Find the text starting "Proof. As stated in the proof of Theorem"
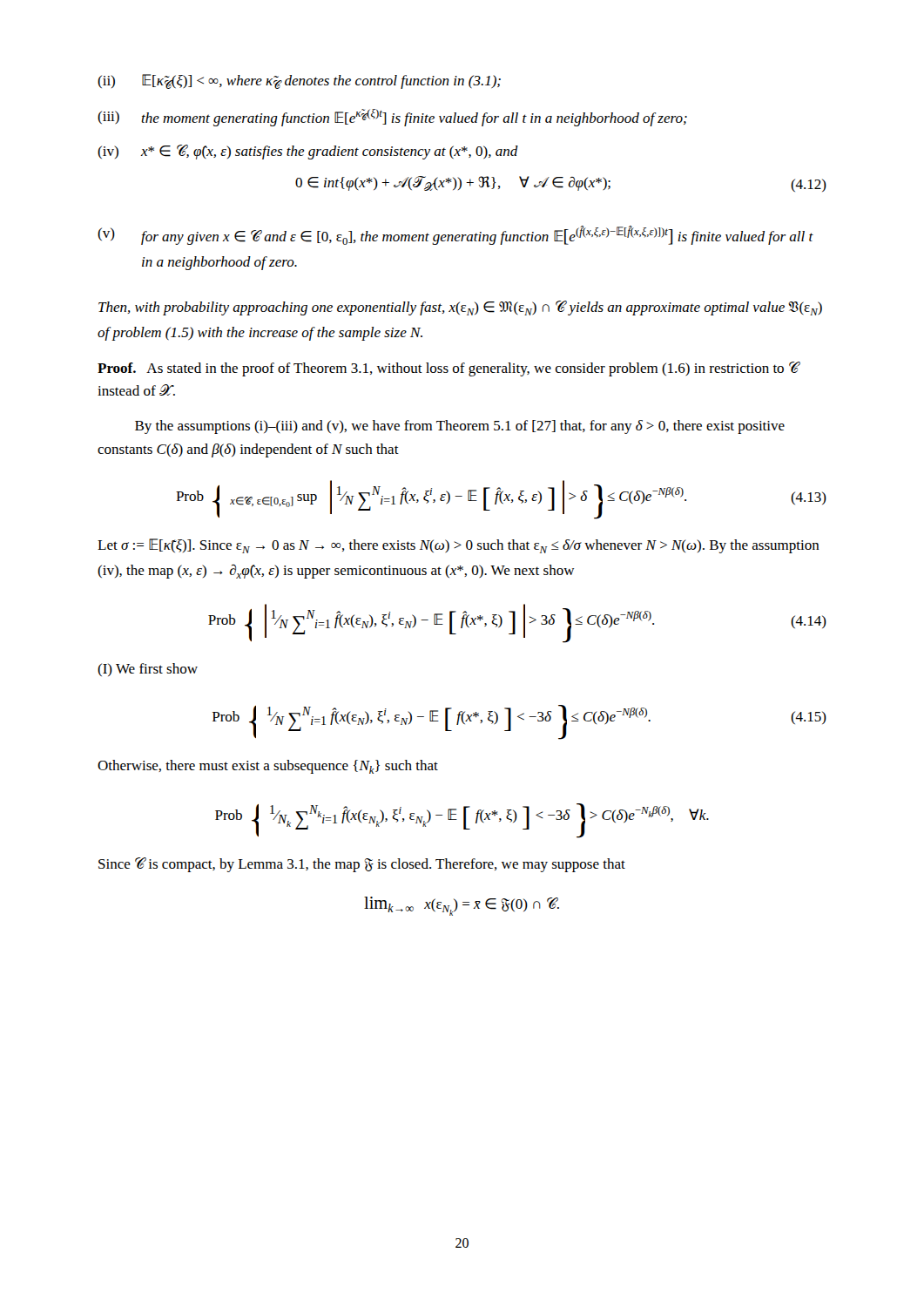The width and height of the screenshot is (924, 1307). pyautogui.click(x=448, y=379)
